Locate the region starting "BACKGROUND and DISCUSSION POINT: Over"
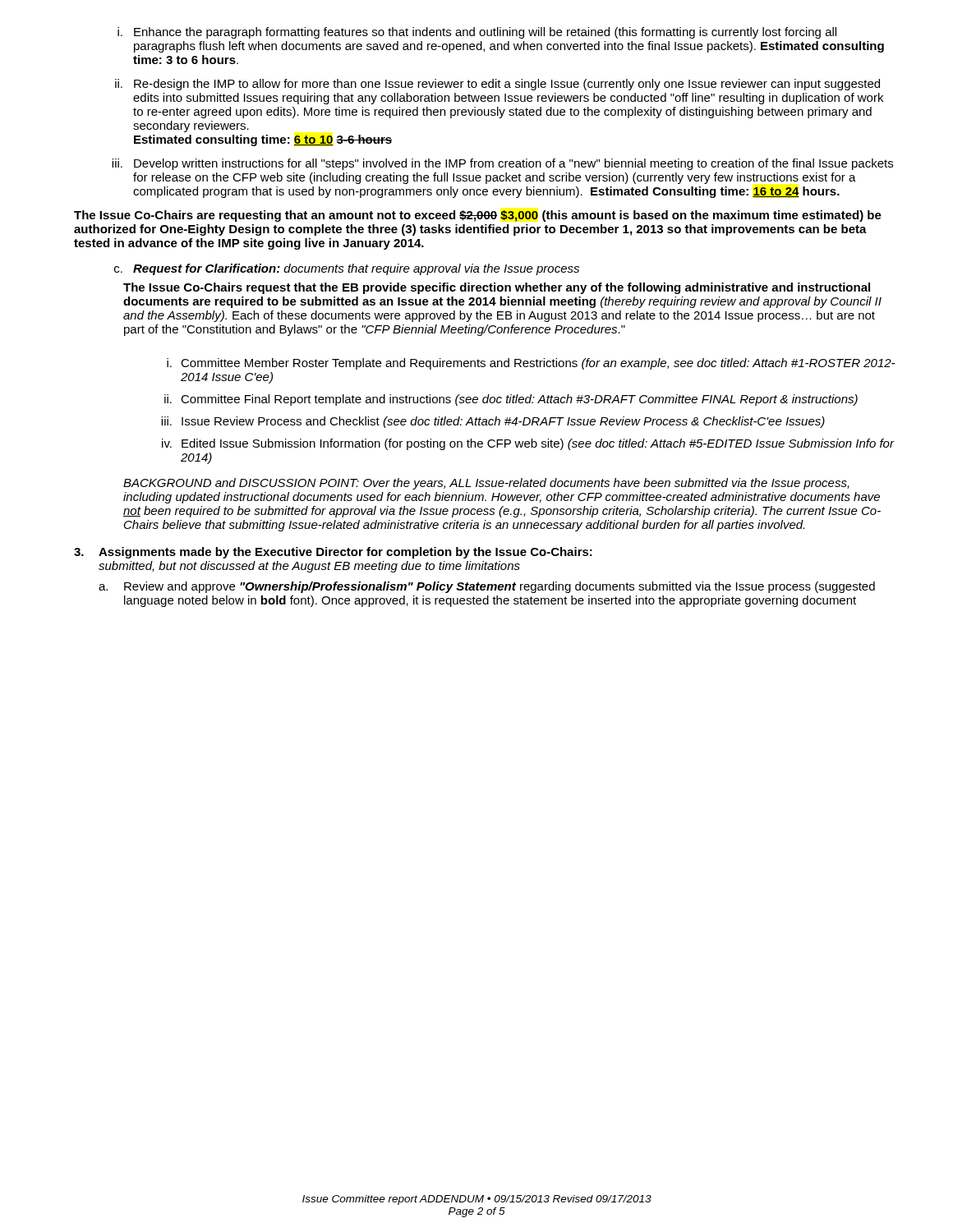The image size is (953, 1232). point(502,503)
